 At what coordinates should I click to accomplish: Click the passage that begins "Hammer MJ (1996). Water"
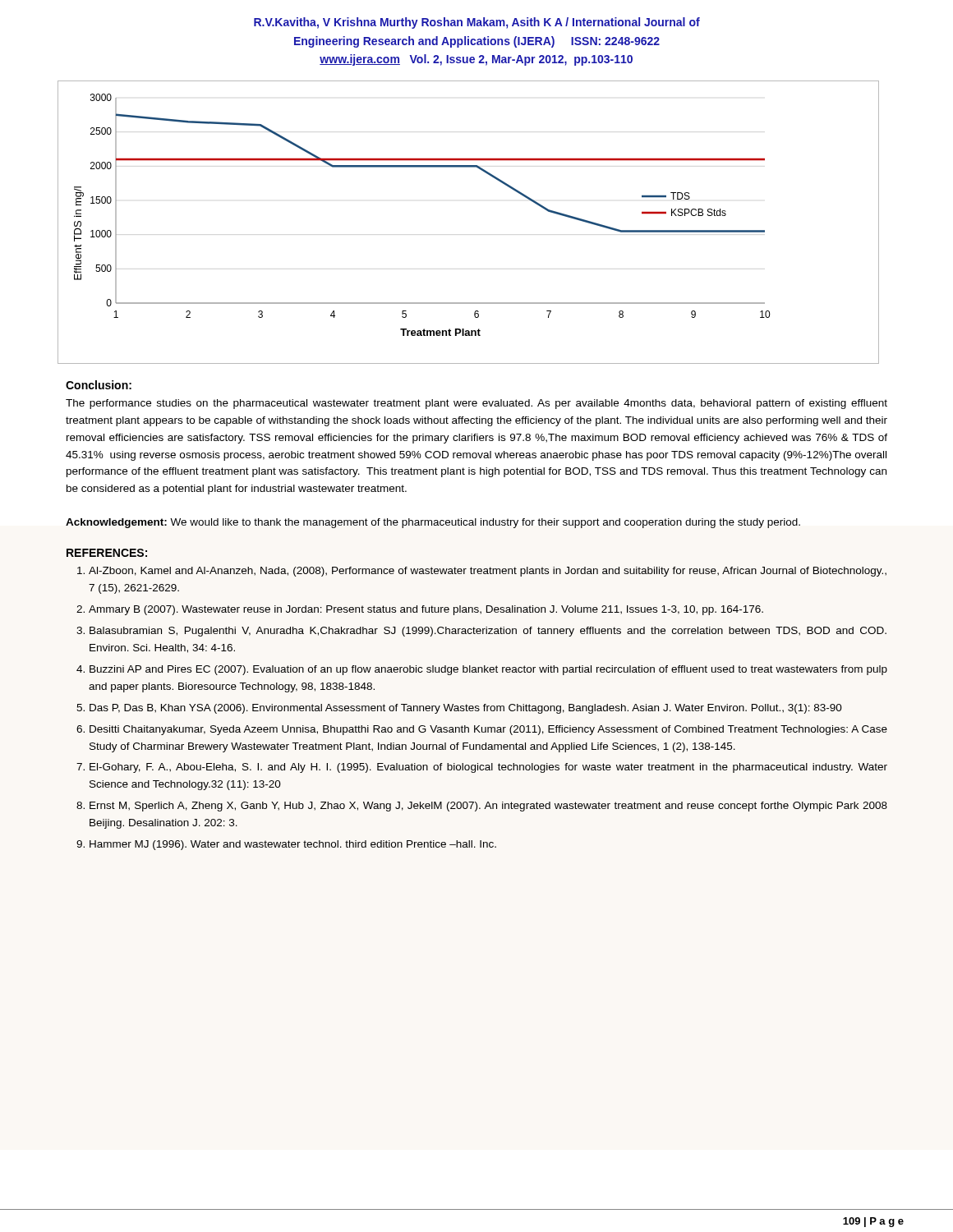point(293,844)
